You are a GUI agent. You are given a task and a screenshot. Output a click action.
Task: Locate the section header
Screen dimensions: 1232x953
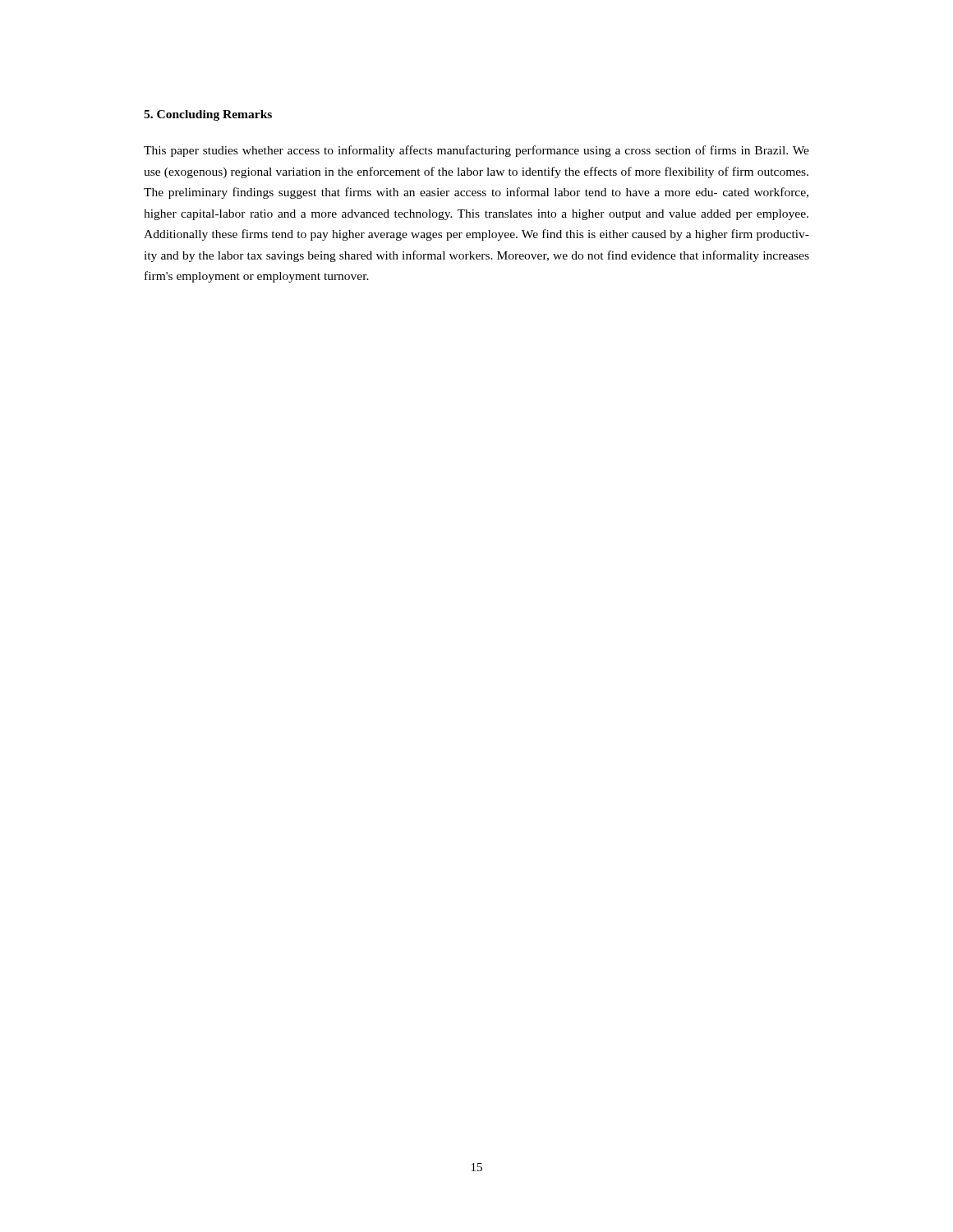pos(208,114)
